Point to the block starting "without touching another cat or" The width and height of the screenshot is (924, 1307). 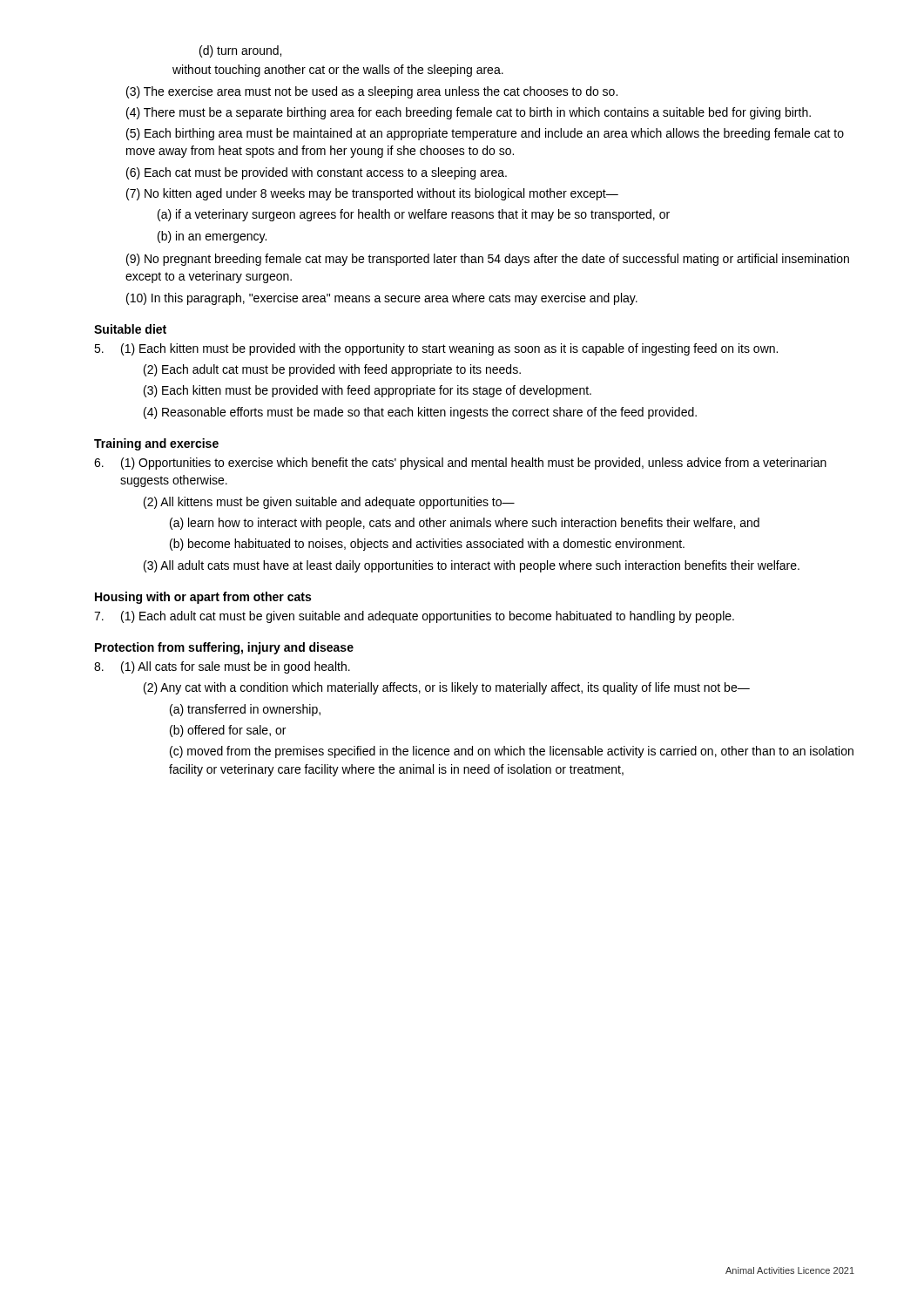click(338, 70)
